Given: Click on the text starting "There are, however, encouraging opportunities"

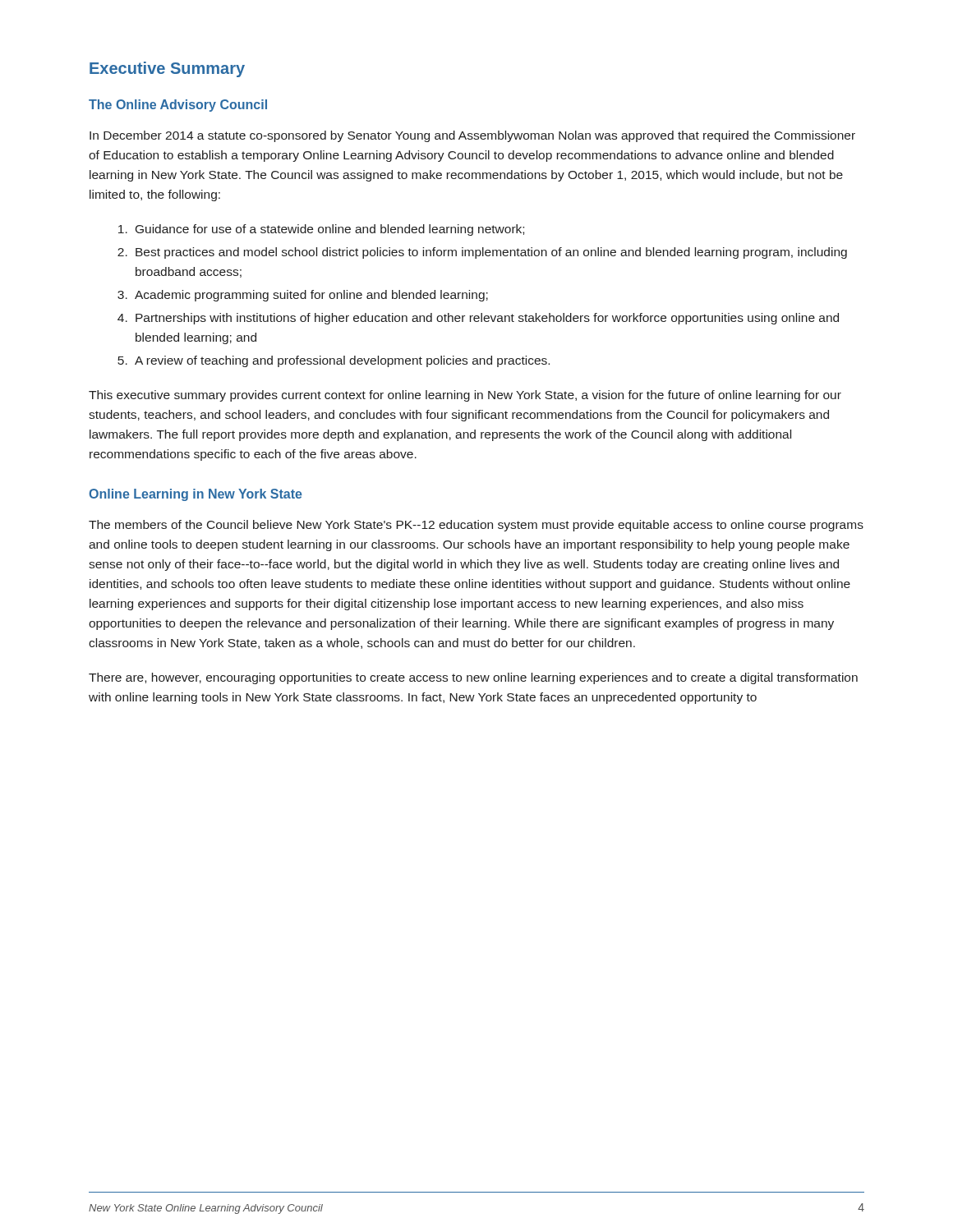Looking at the screenshot, I should click(x=476, y=688).
